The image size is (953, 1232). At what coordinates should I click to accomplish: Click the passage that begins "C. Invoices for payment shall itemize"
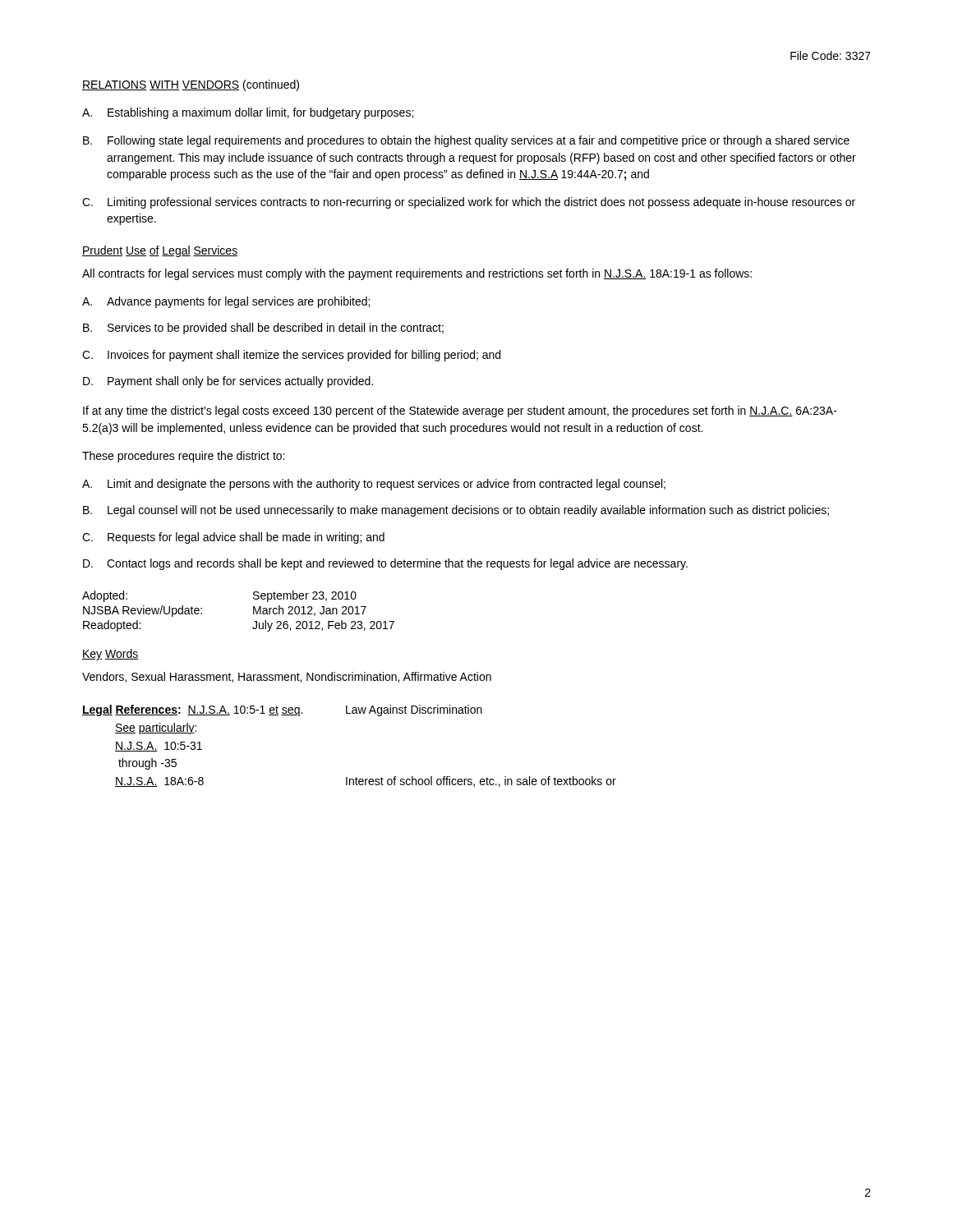[292, 355]
